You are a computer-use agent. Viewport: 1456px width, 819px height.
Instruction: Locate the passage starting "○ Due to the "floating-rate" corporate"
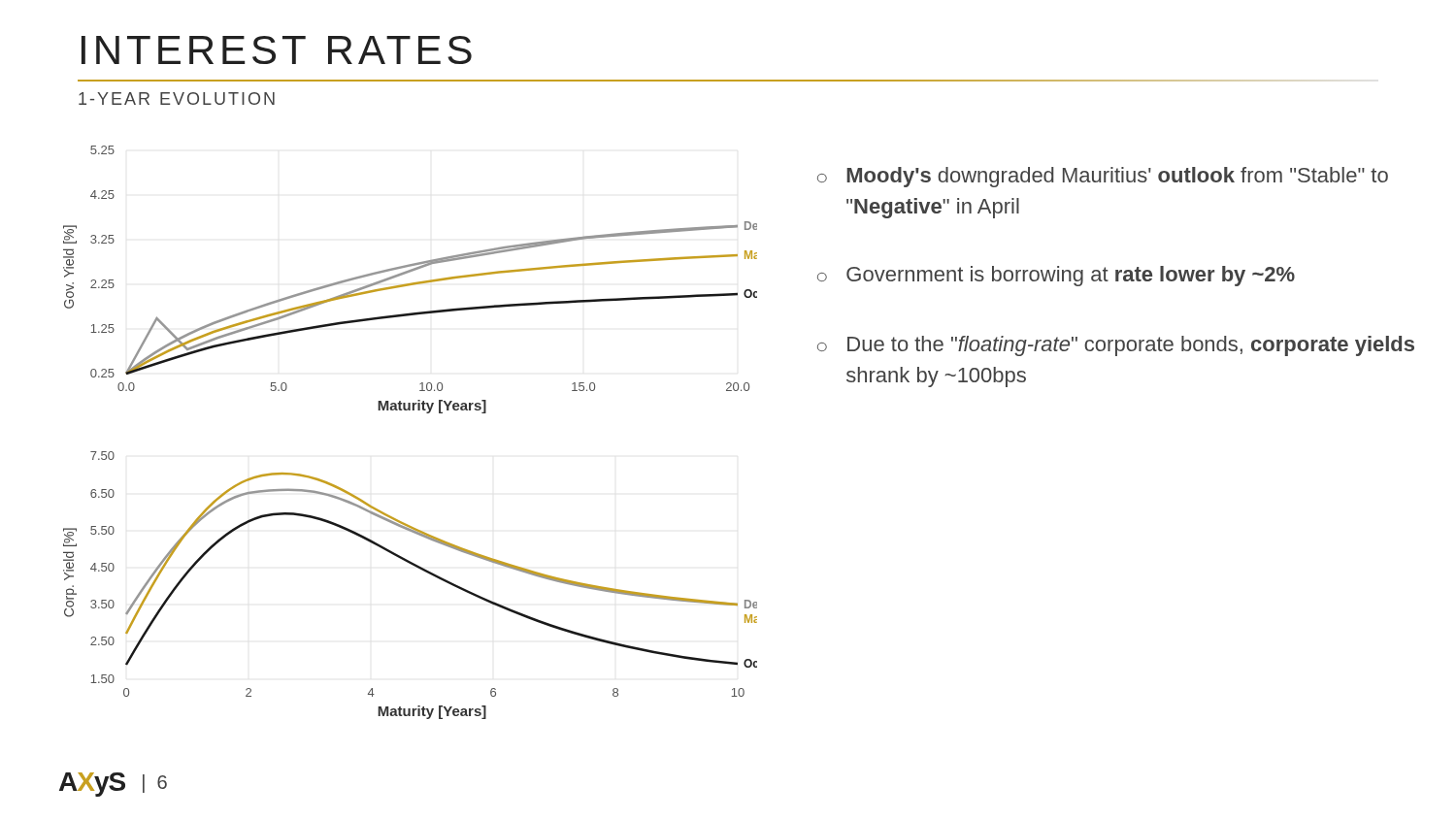pos(1116,360)
